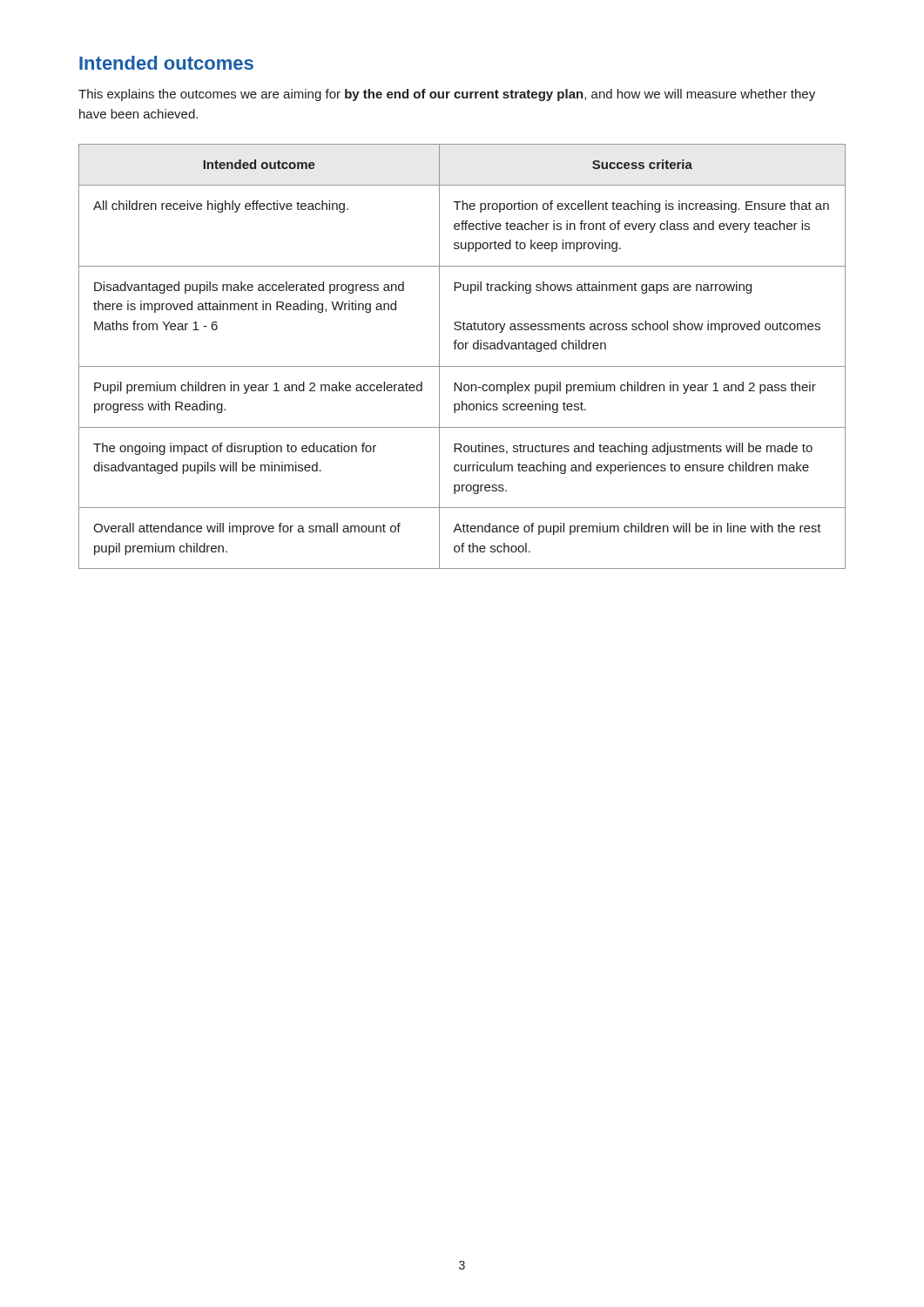
Task: Locate the table with the text "Attendance of pupil"
Action: tap(462, 356)
